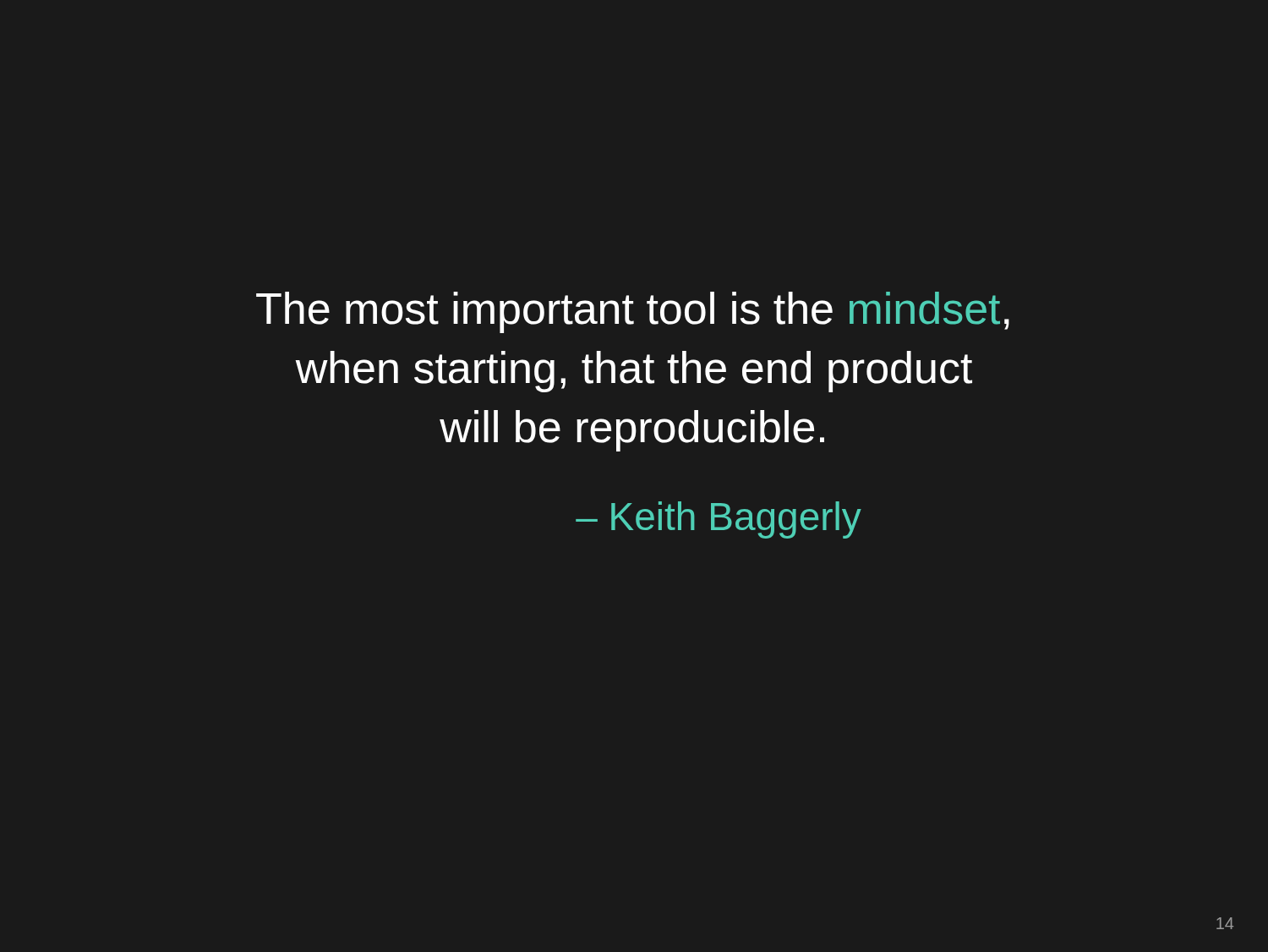Find the block on this page that starts "The most important tool is the mindset,"
Screen dimensions: 952x1268
[634, 368]
